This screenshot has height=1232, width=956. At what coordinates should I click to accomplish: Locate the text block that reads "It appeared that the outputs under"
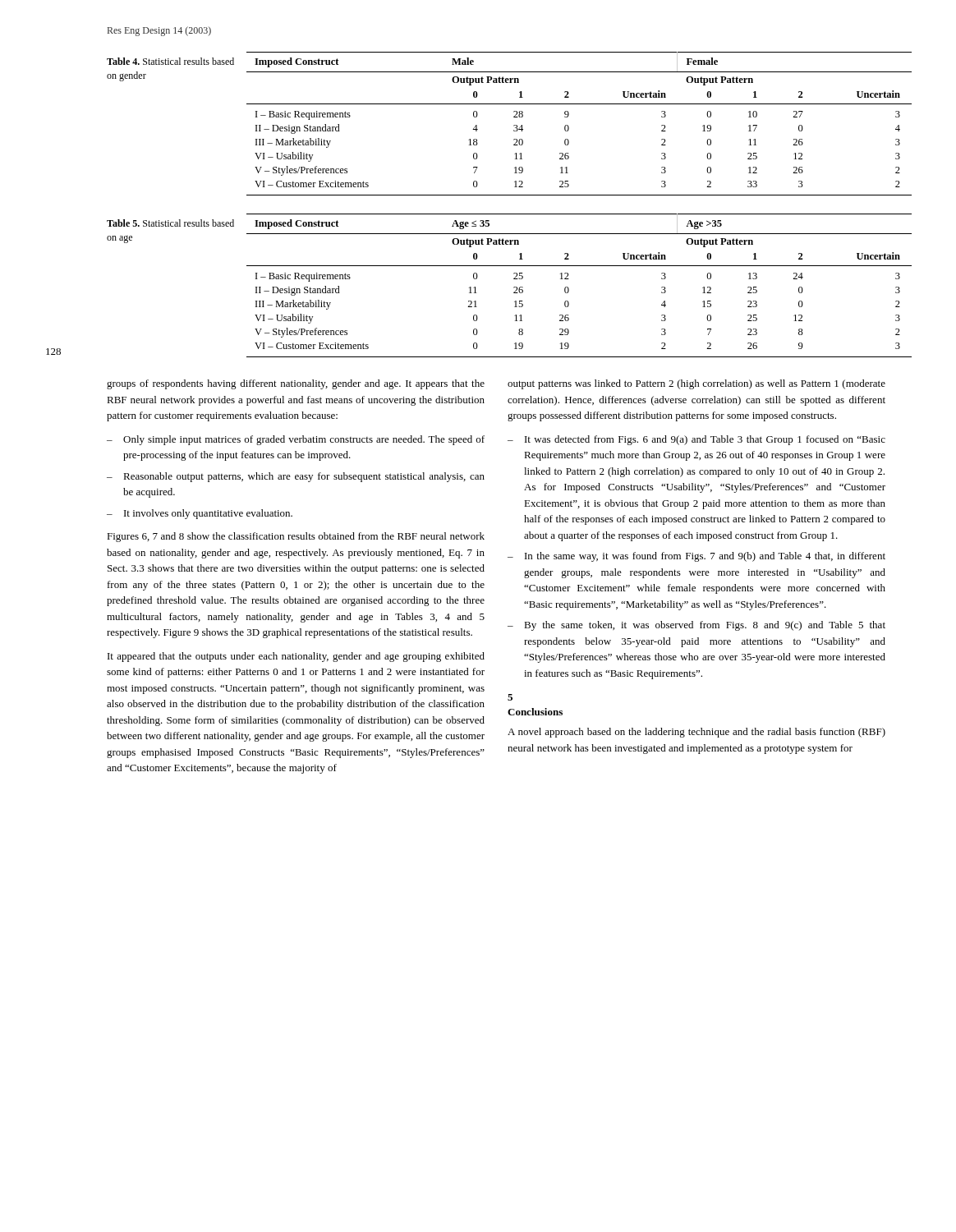[x=296, y=711]
